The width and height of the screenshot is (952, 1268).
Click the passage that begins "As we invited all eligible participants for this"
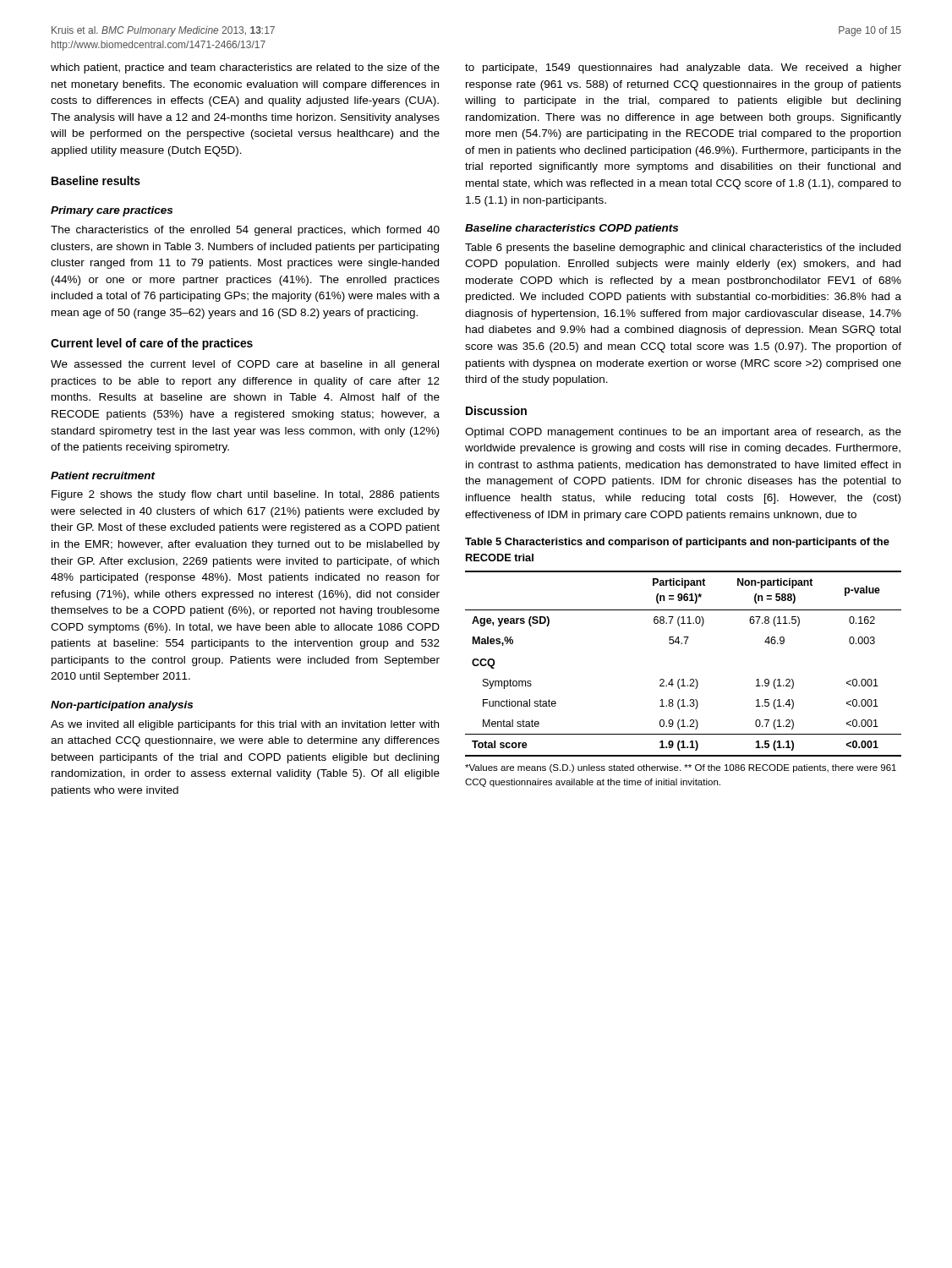click(x=245, y=757)
